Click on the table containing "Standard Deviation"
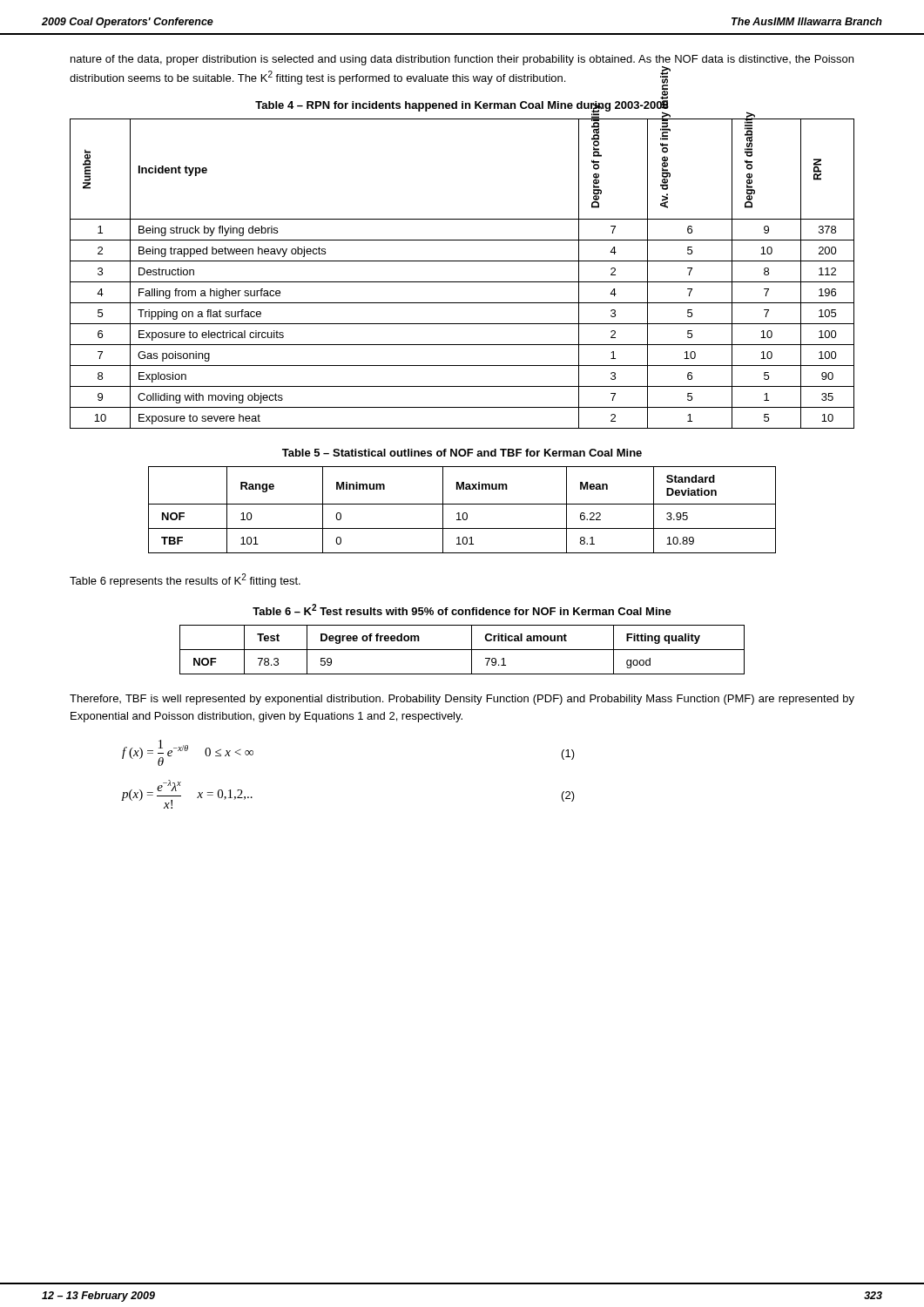 [x=462, y=510]
